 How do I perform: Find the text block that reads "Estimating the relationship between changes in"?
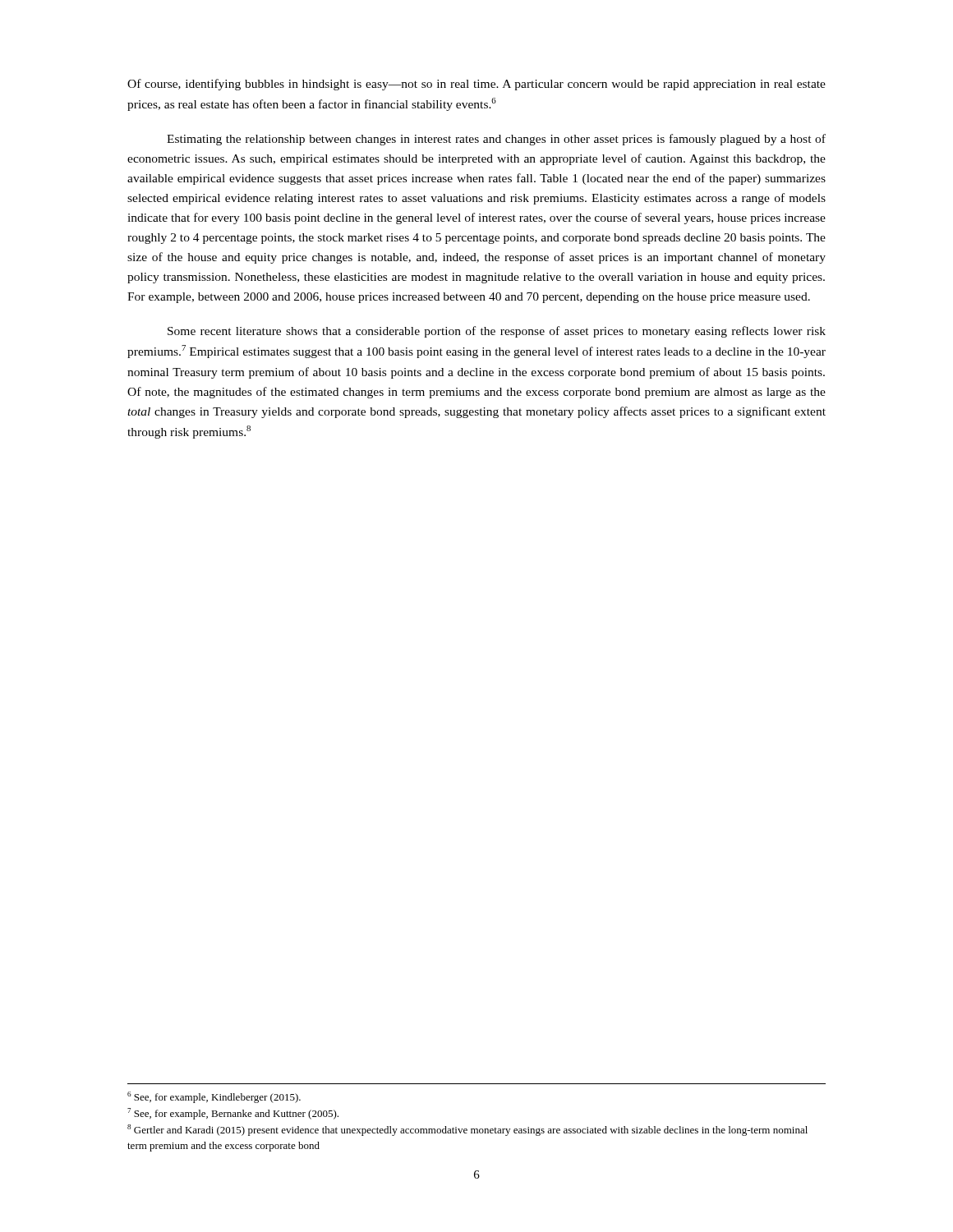[476, 218]
